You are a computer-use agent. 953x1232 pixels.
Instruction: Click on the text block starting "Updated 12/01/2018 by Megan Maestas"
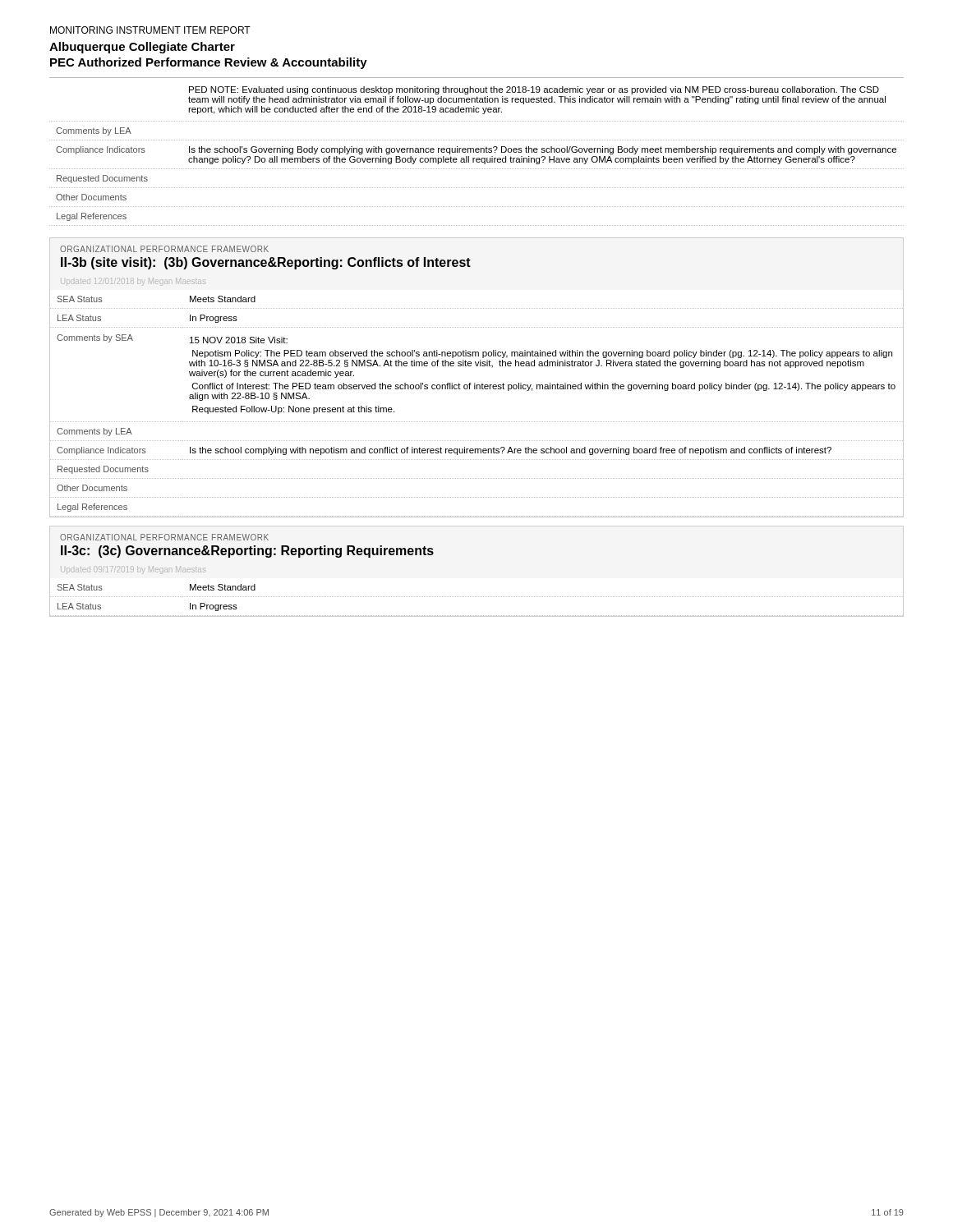133,281
